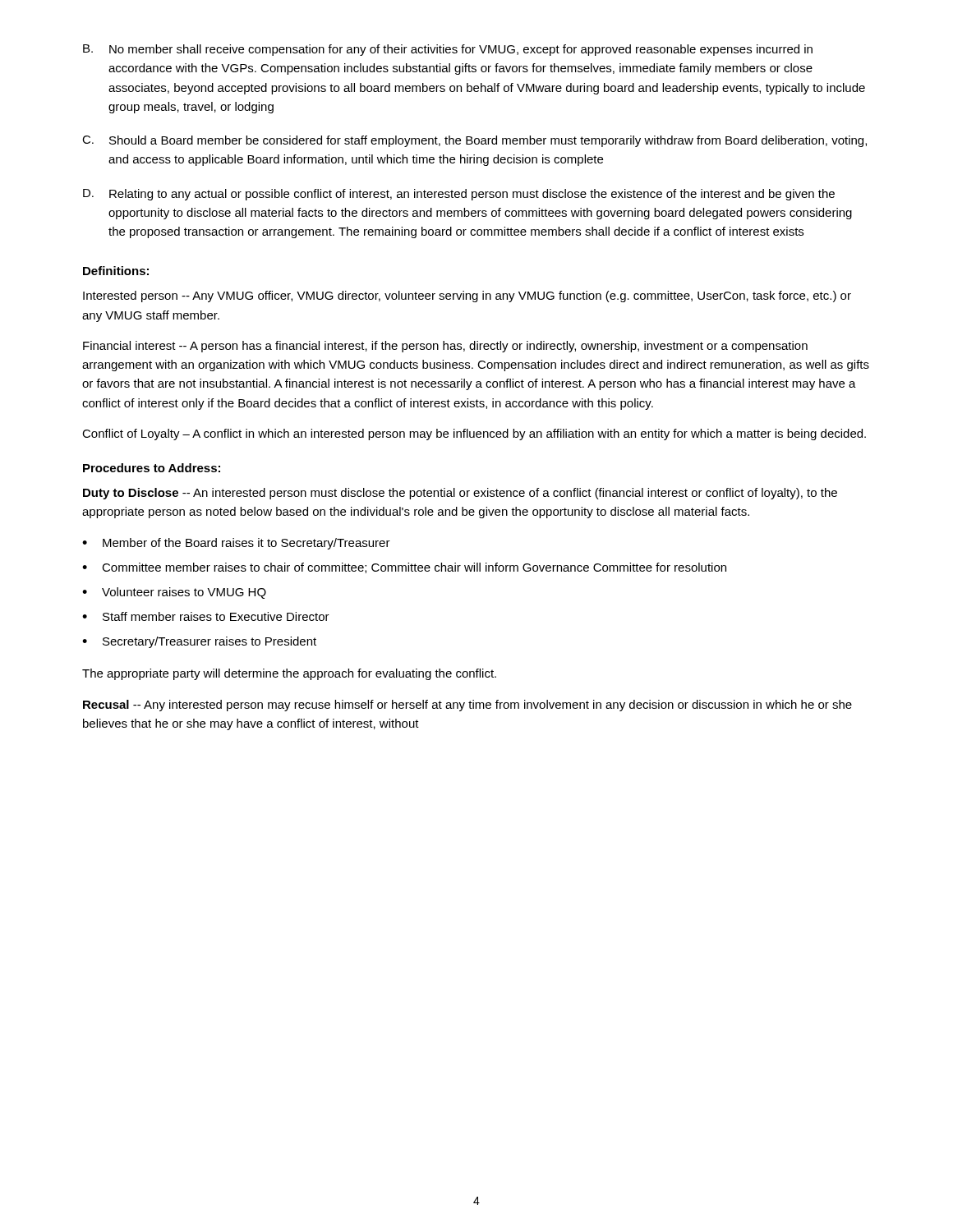Screen dimensions: 1232x953
Task: Select the list item with the text "•Volunteer raises to"
Action: [x=174, y=593]
